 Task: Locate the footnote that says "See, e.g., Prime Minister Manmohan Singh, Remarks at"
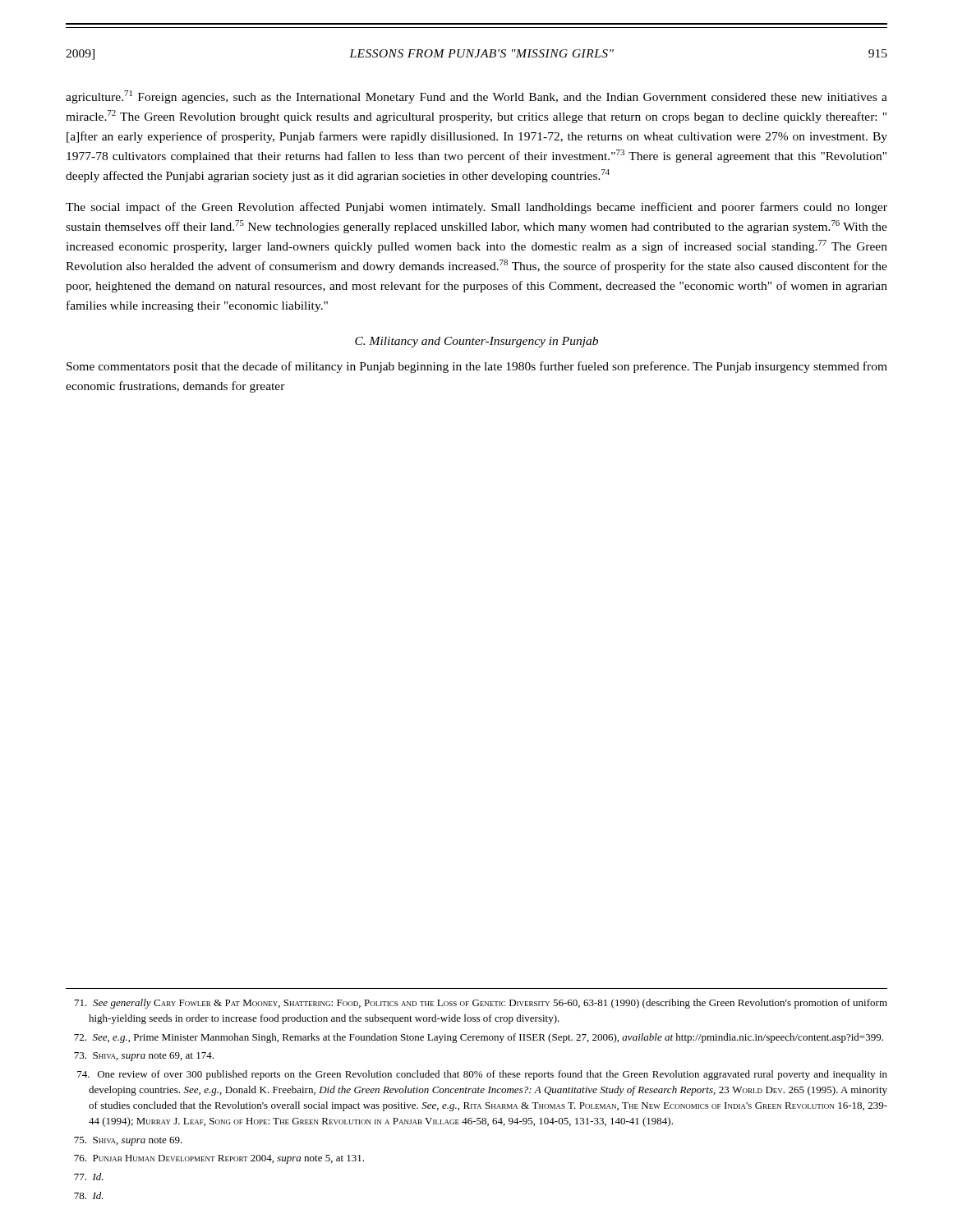point(476,1037)
